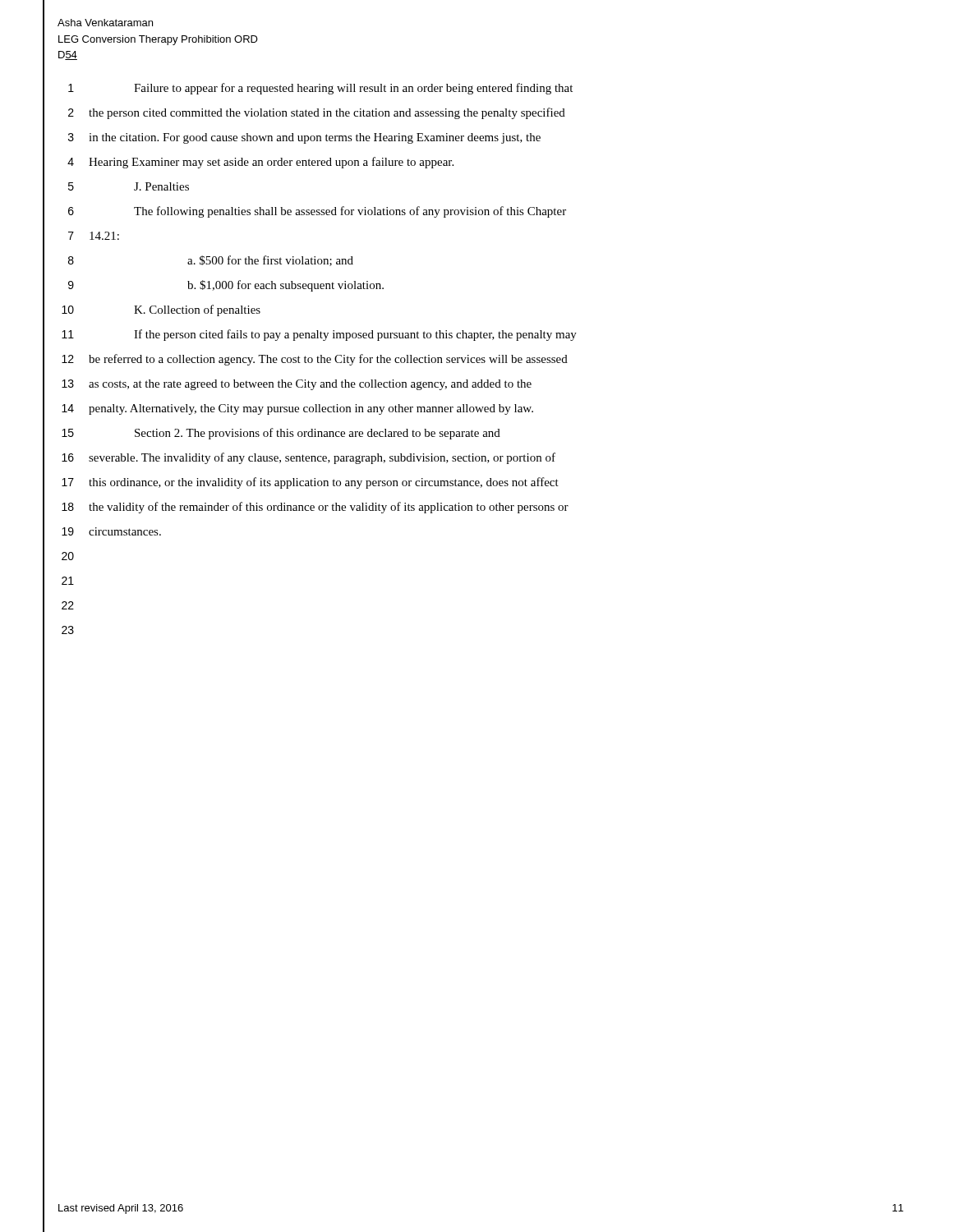953x1232 pixels.
Task: Locate the region starting "10 K. Collection of penalties"
Action: pos(152,312)
